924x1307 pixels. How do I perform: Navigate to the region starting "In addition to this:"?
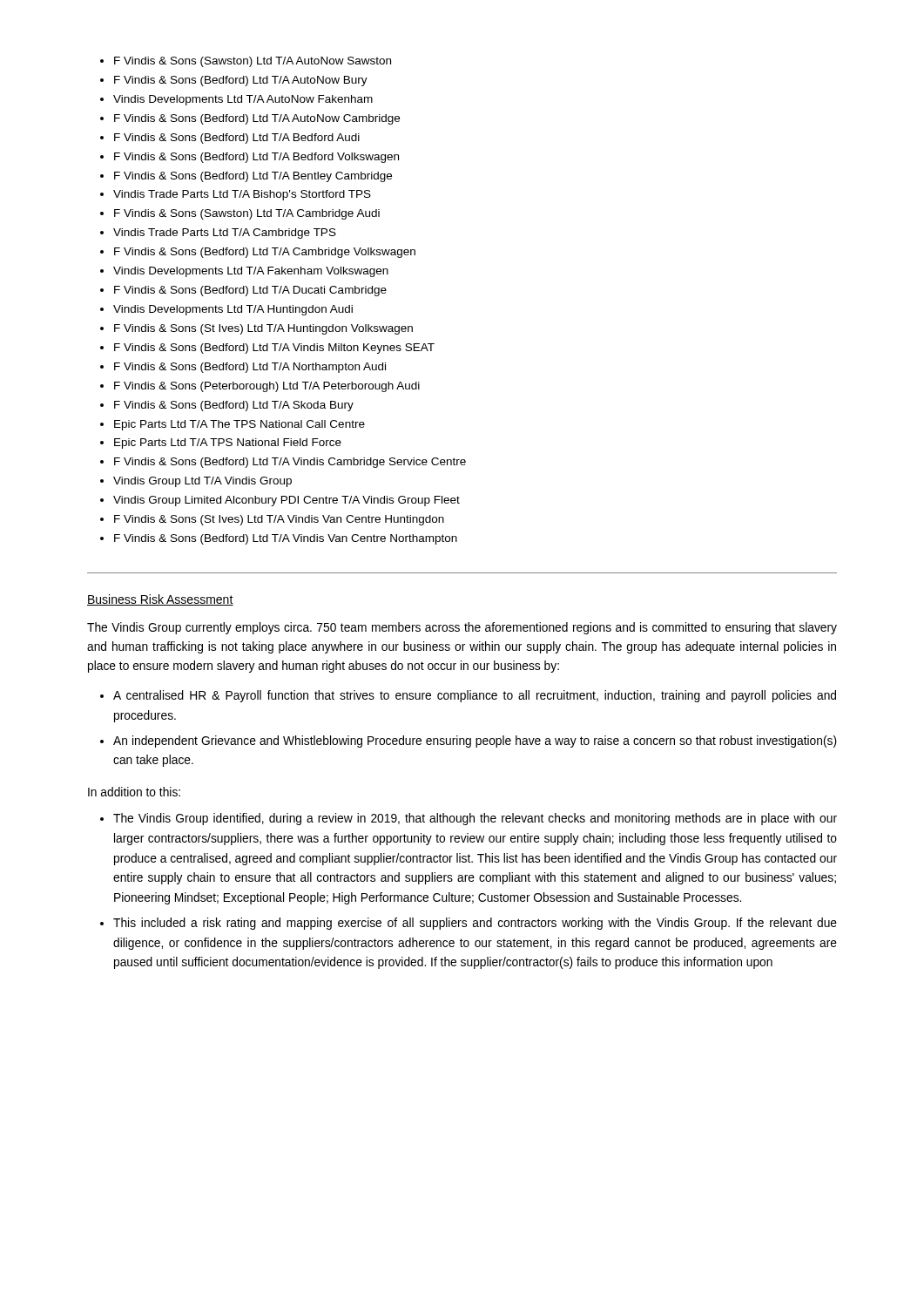[x=134, y=792]
